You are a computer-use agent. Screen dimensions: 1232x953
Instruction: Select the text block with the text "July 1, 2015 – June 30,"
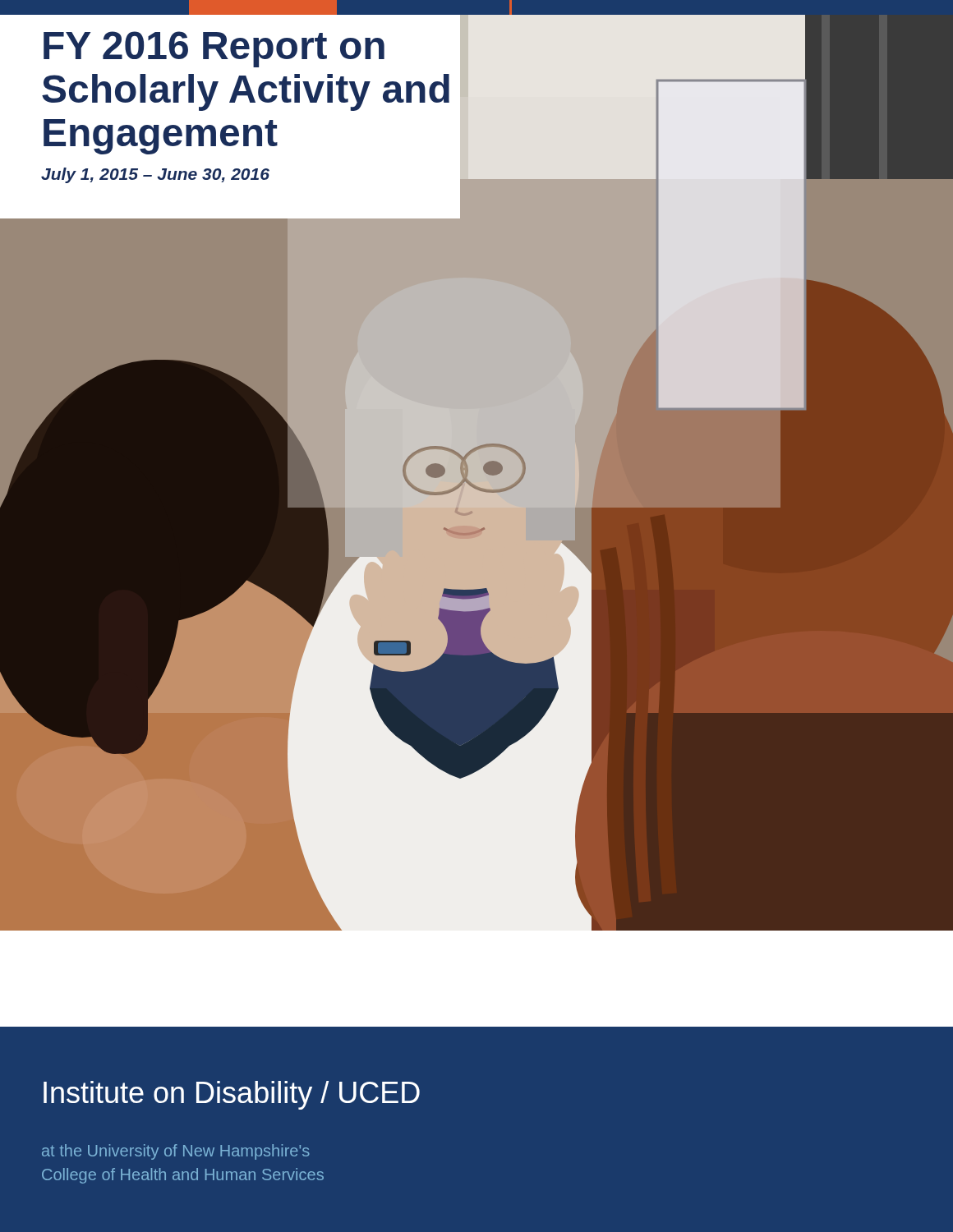pyautogui.click(x=155, y=174)
